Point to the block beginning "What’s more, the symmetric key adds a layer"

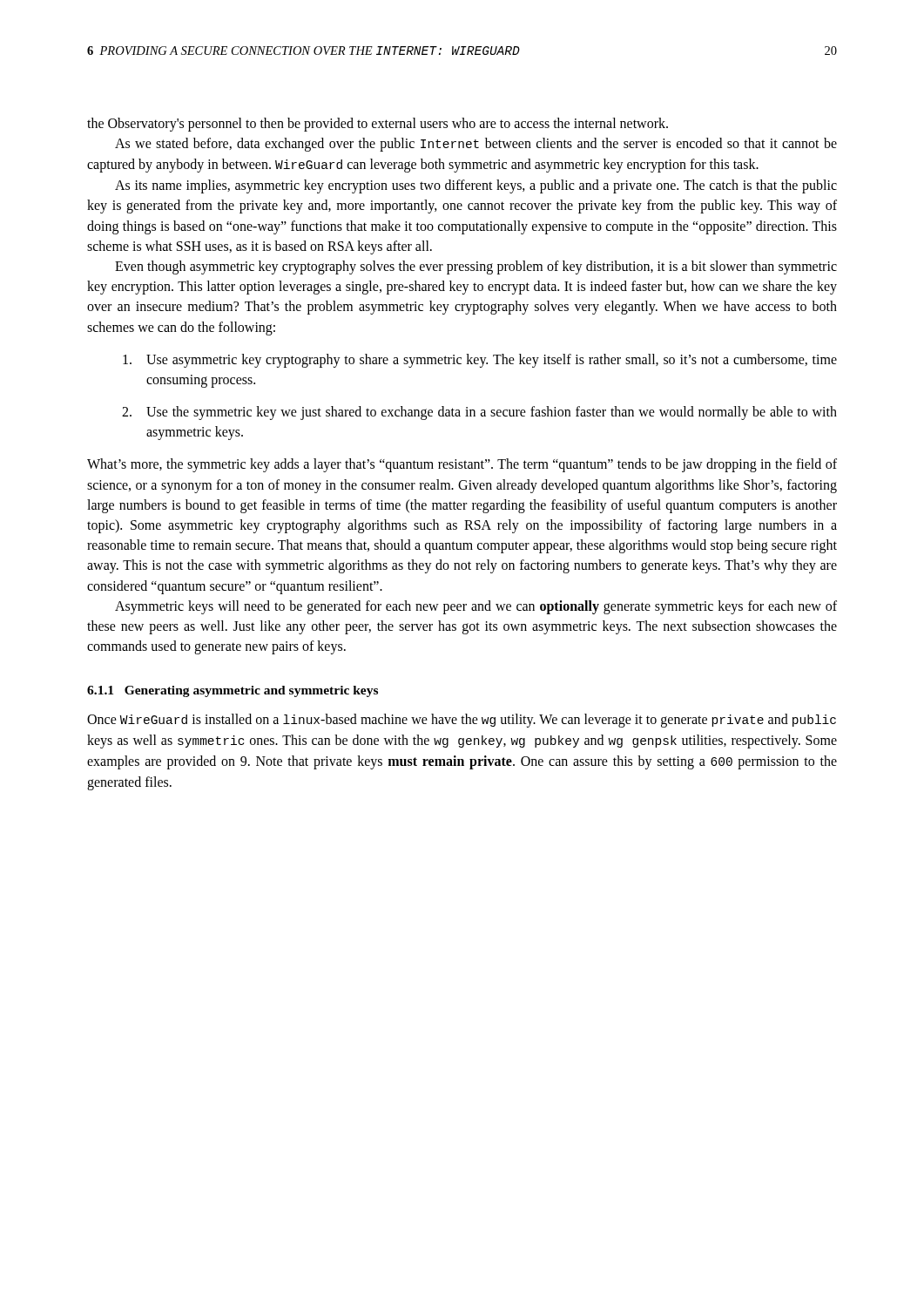462,555
